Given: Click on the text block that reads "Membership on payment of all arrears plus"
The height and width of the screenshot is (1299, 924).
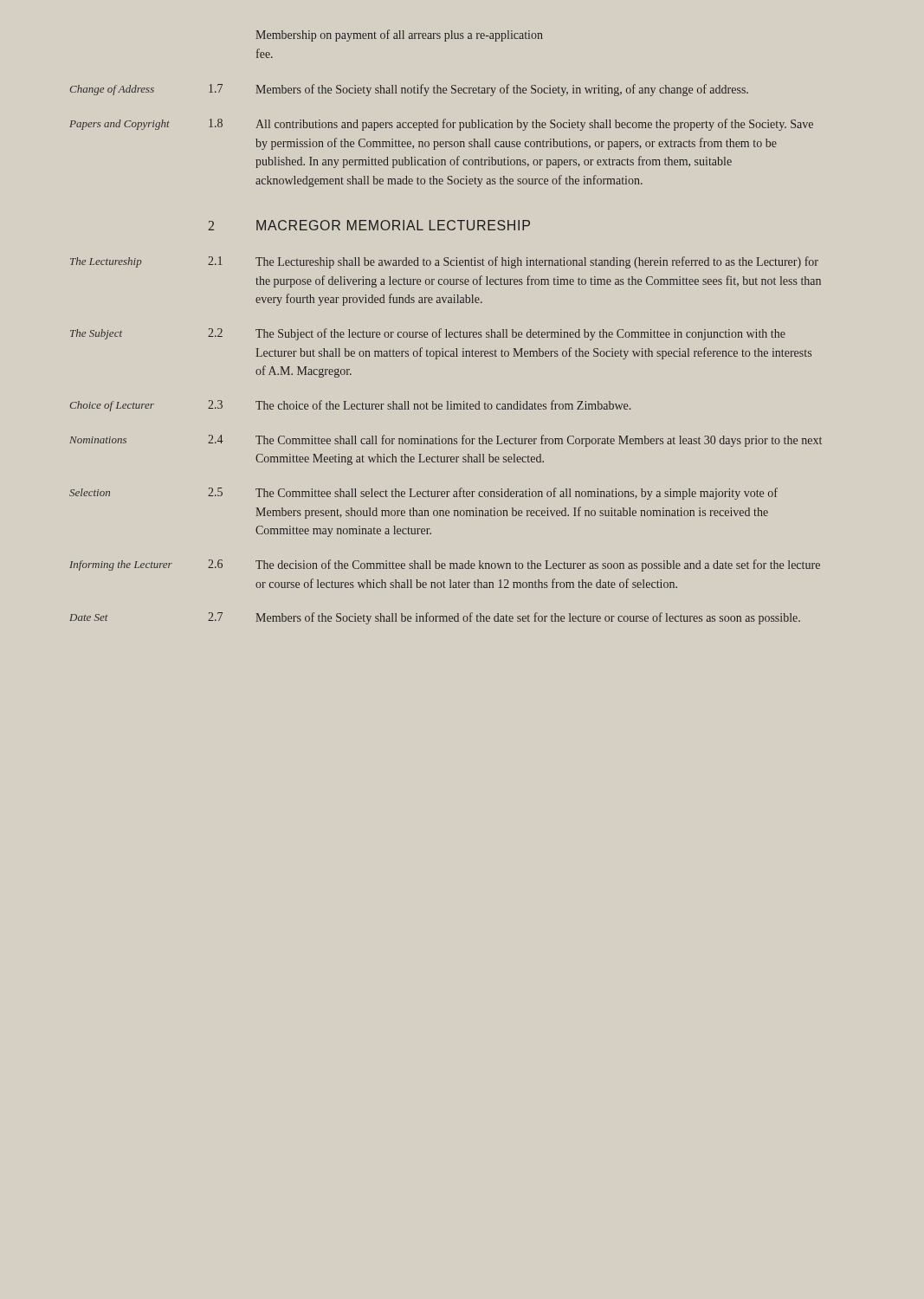Looking at the screenshot, I should (x=399, y=44).
